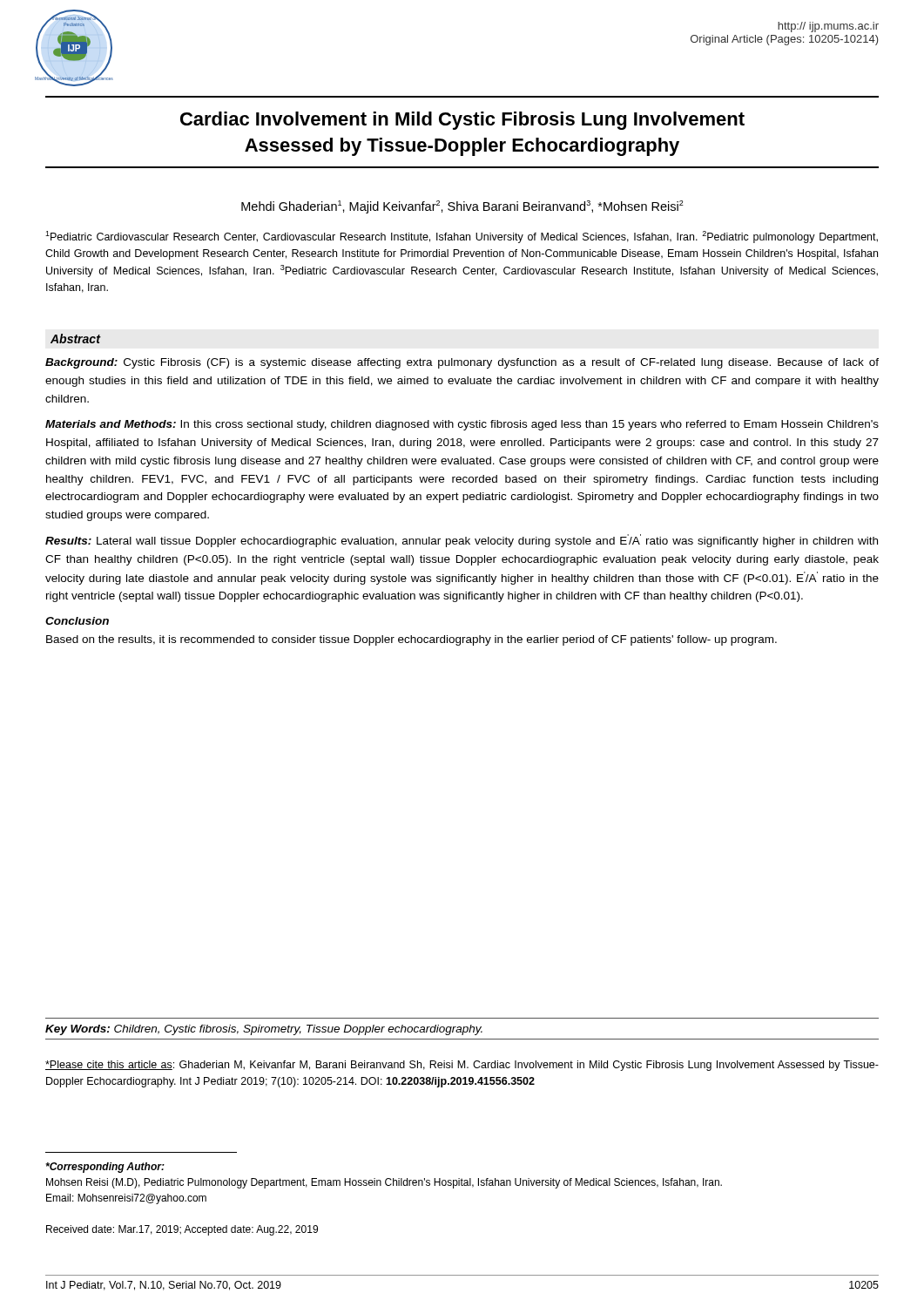The height and width of the screenshot is (1307, 924).
Task: Locate the block of text that opens with "Materials and Methods: In this cross sectional"
Action: [462, 469]
